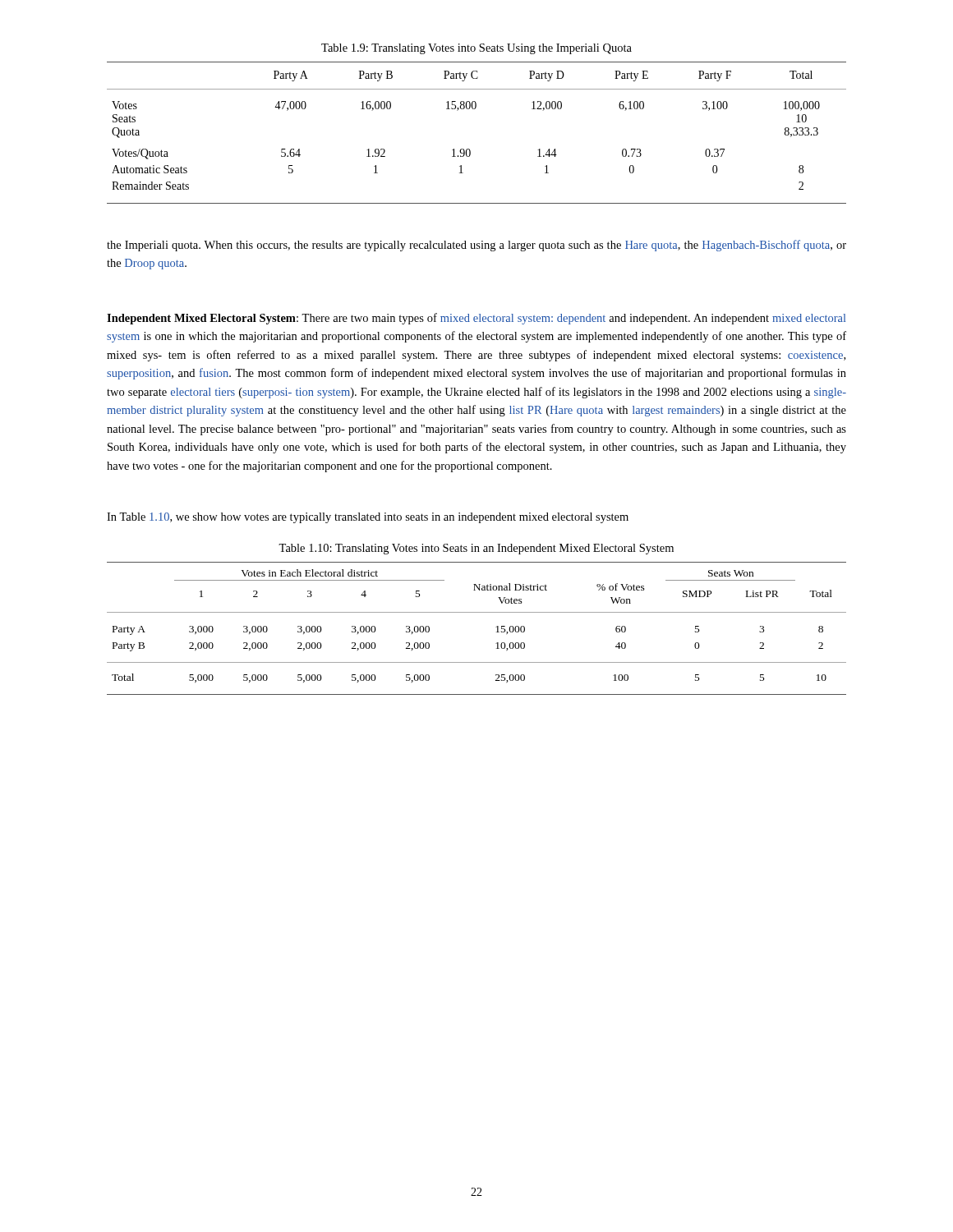This screenshot has height=1232, width=953.
Task: Point to the text starting "Table 1.10: Translating Votes into"
Action: coord(476,548)
